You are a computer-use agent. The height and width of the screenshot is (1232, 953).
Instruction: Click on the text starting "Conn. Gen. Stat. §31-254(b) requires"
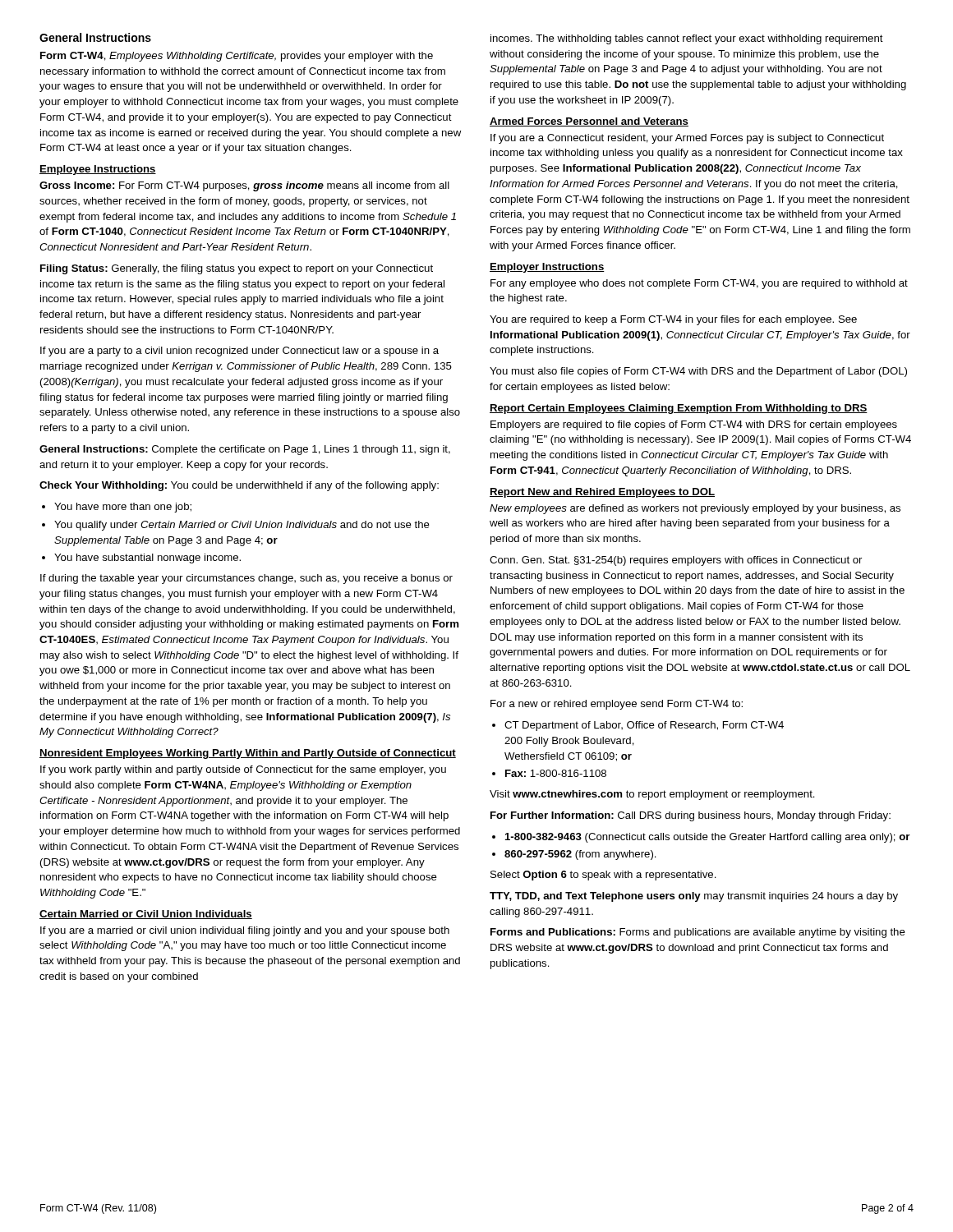point(702,622)
